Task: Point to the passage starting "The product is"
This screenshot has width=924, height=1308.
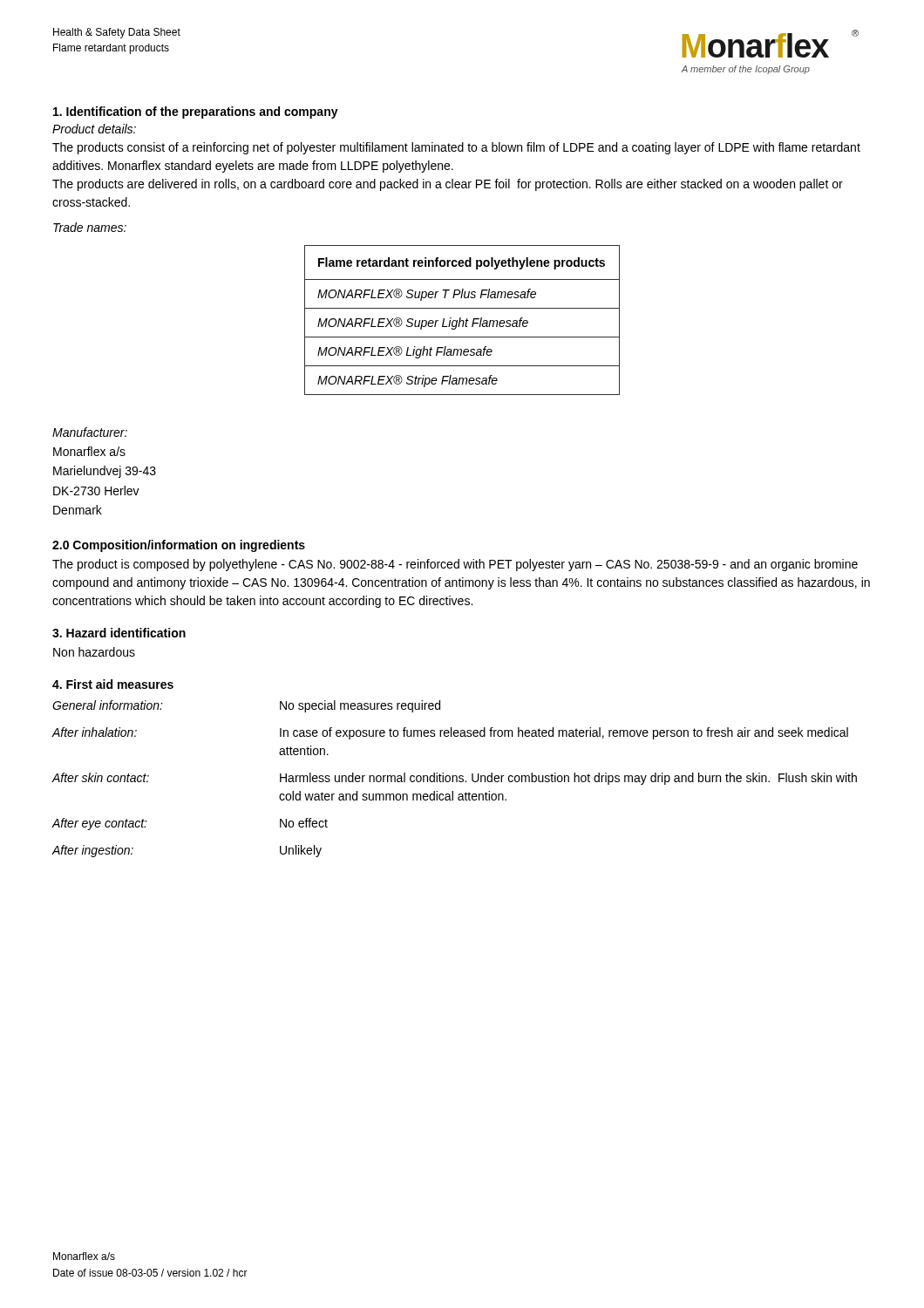Action: click(461, 582)
